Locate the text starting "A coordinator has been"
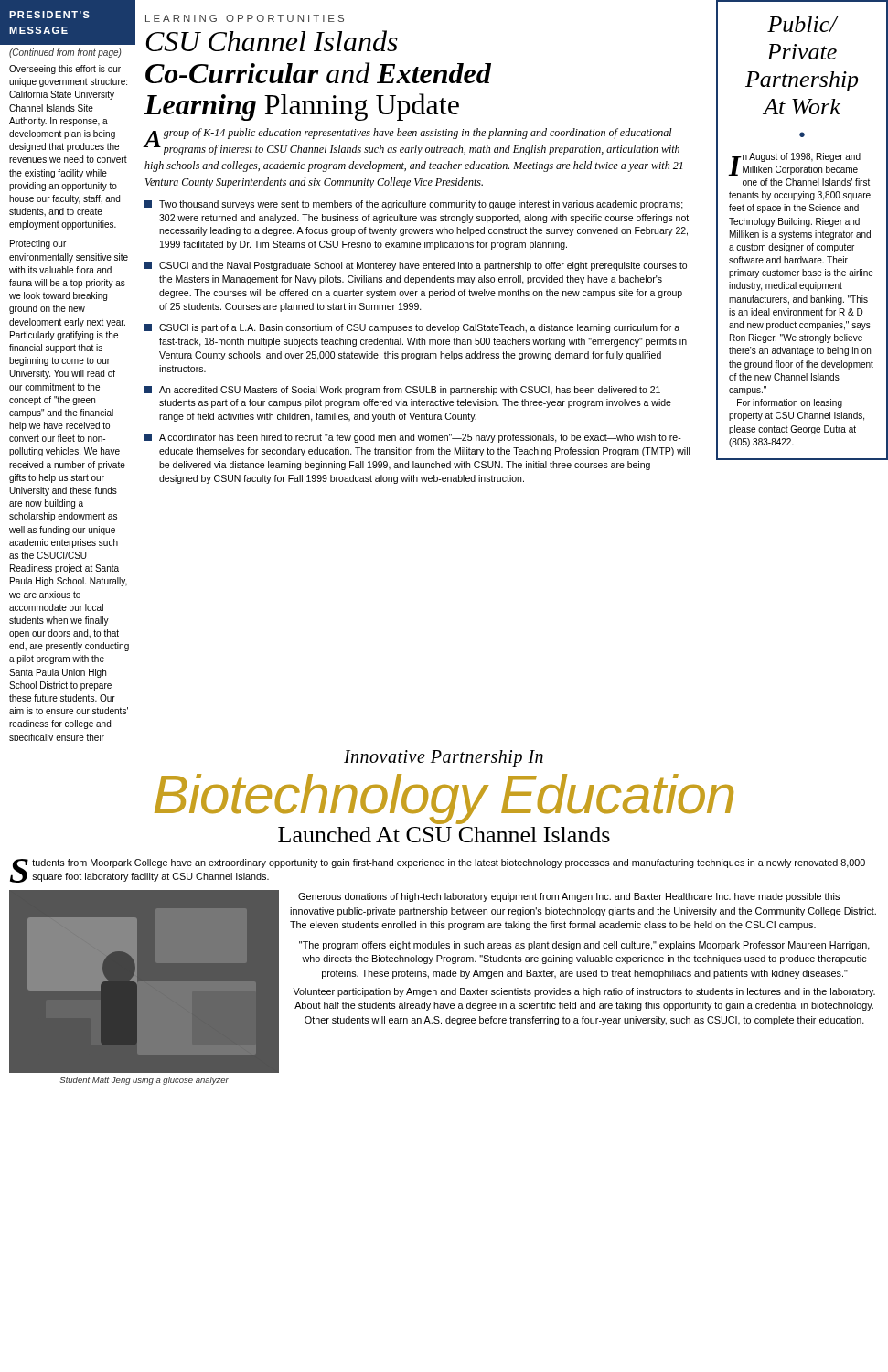 coord(417,458)
